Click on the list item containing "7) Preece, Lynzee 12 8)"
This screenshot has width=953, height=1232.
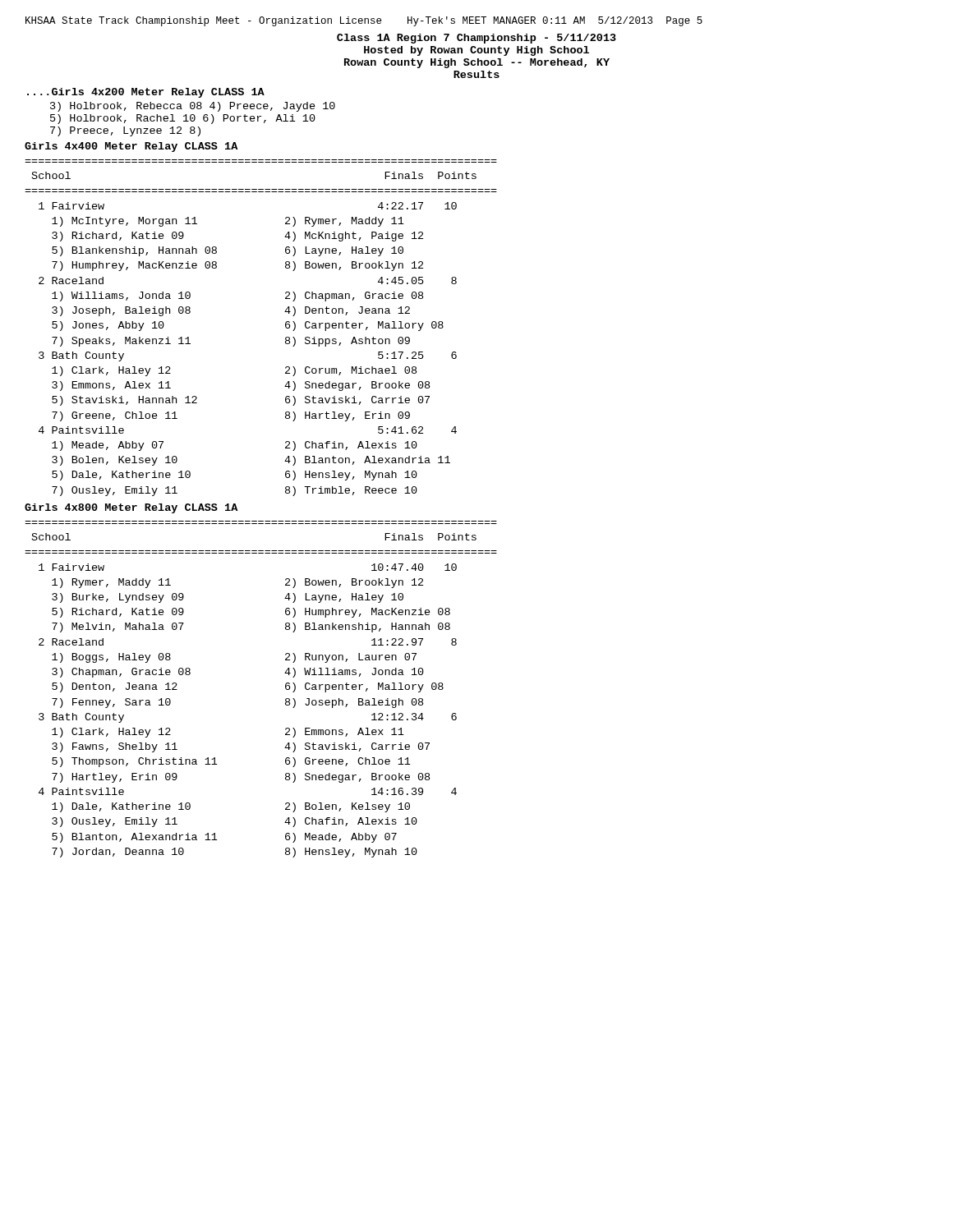point(126,131)
